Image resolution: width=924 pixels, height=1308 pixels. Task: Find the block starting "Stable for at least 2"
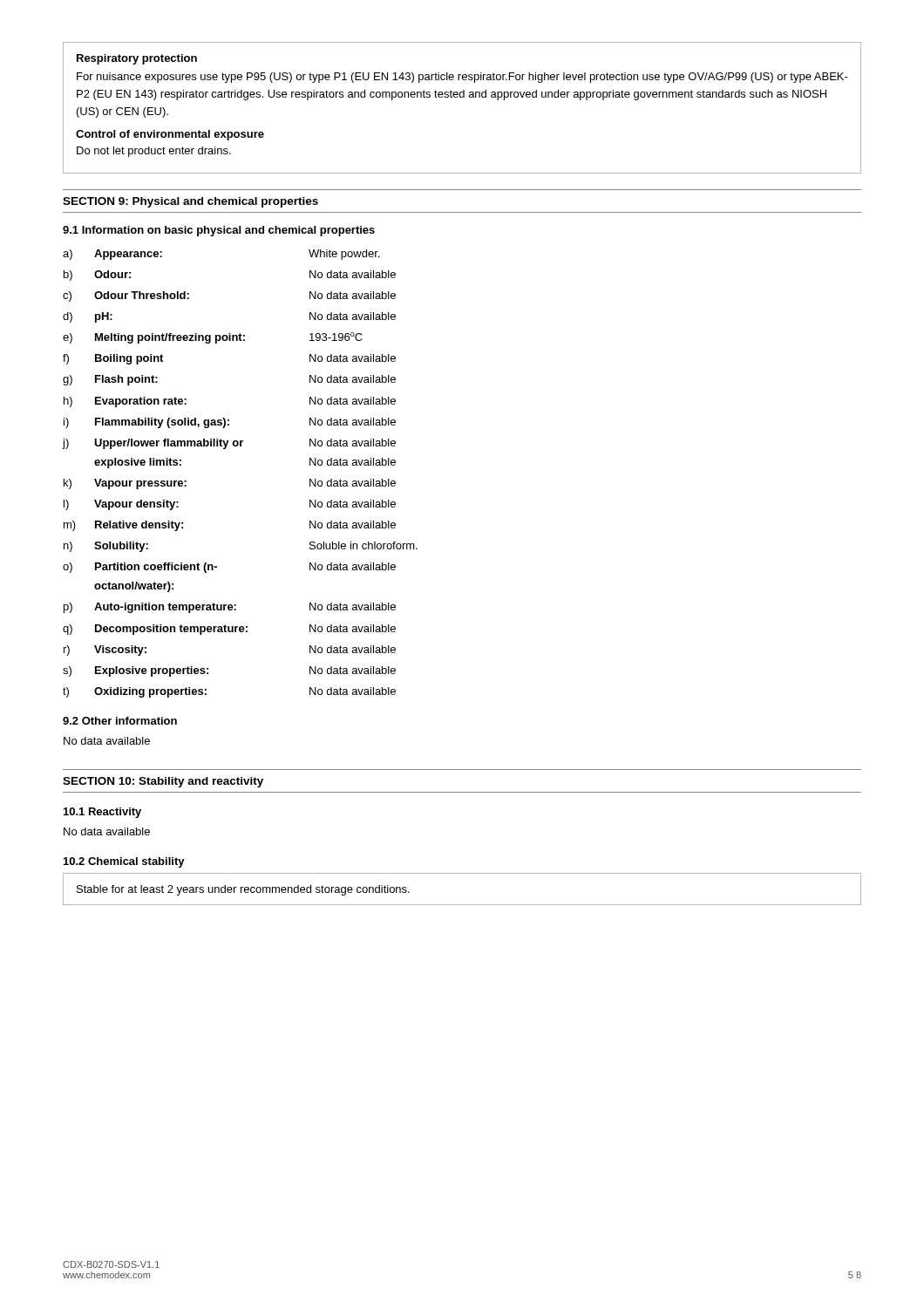[x=243, y=889]
